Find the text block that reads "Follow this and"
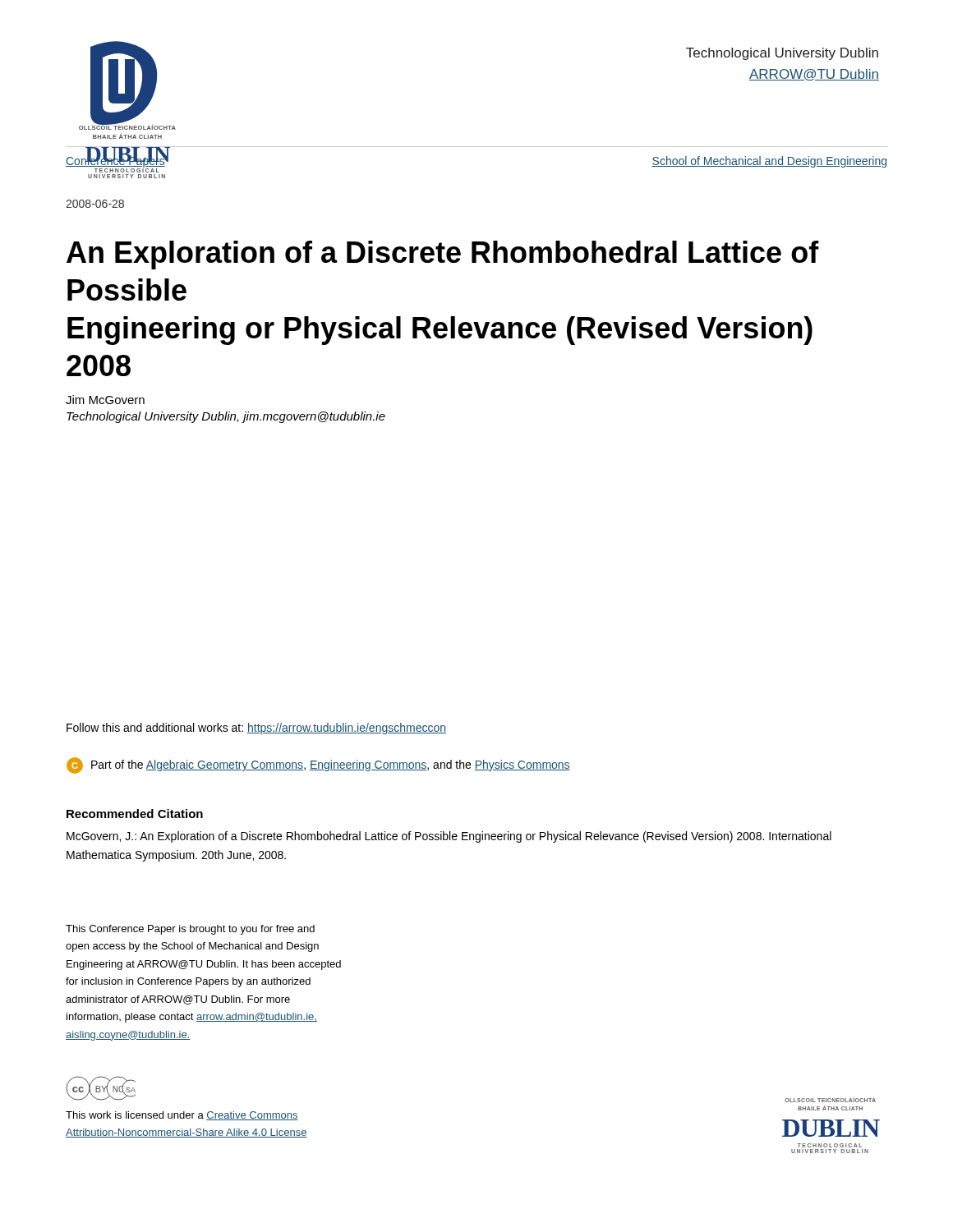953x1232 pixels. click(256, 728)
